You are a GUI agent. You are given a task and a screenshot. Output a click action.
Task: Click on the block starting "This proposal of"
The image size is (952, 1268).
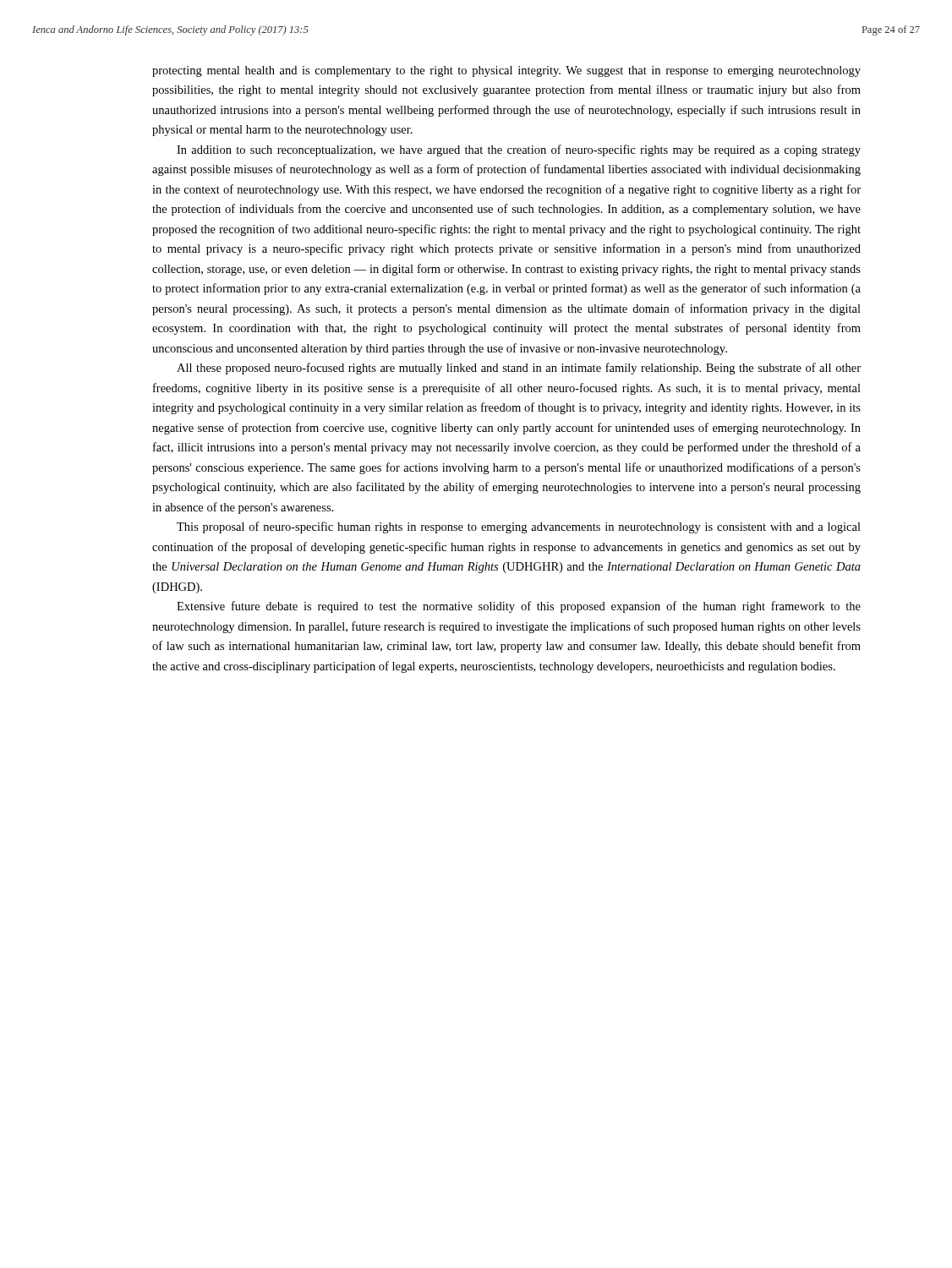tap(506, 557)
